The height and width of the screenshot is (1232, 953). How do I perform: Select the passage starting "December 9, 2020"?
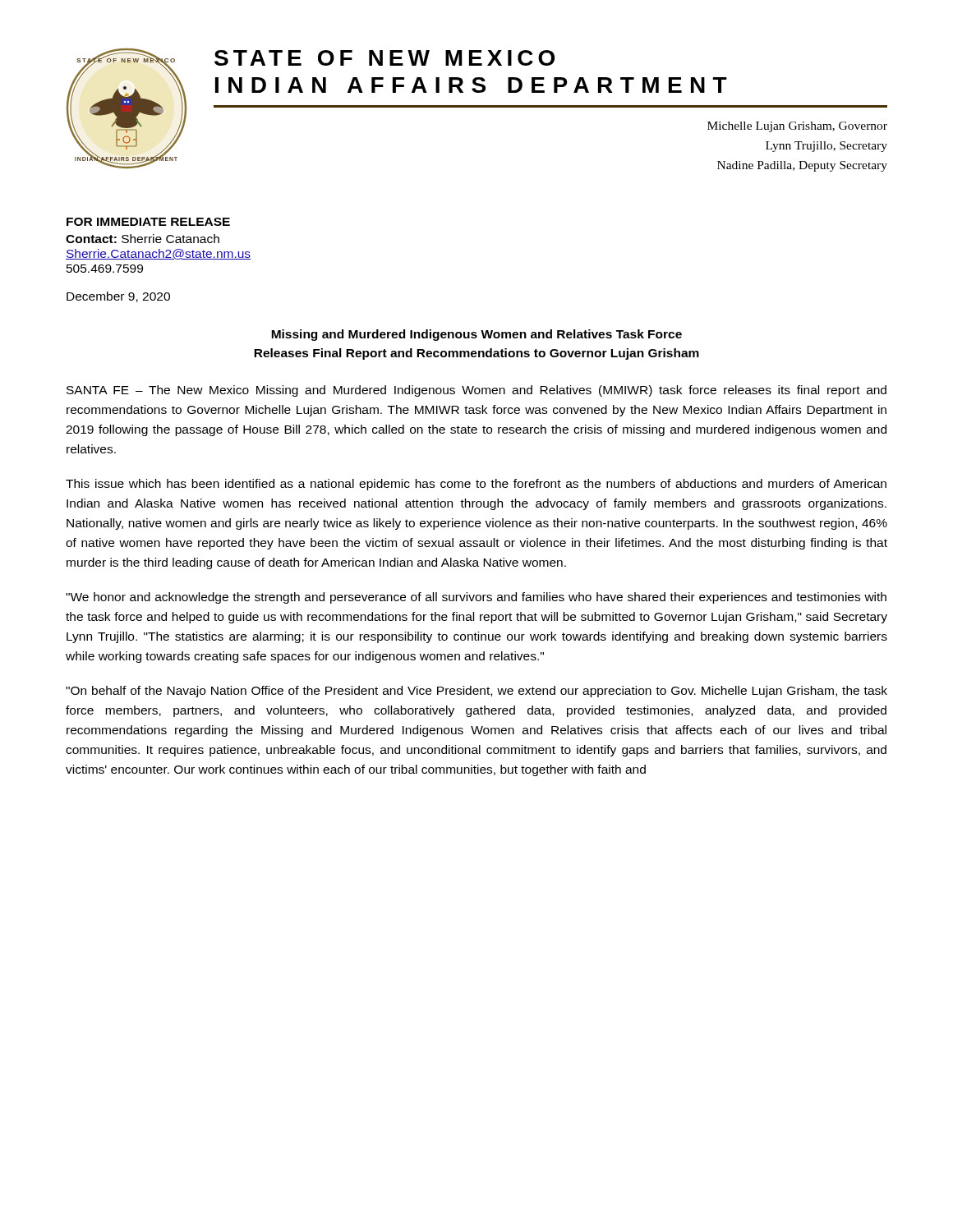(x=118, y=297)
